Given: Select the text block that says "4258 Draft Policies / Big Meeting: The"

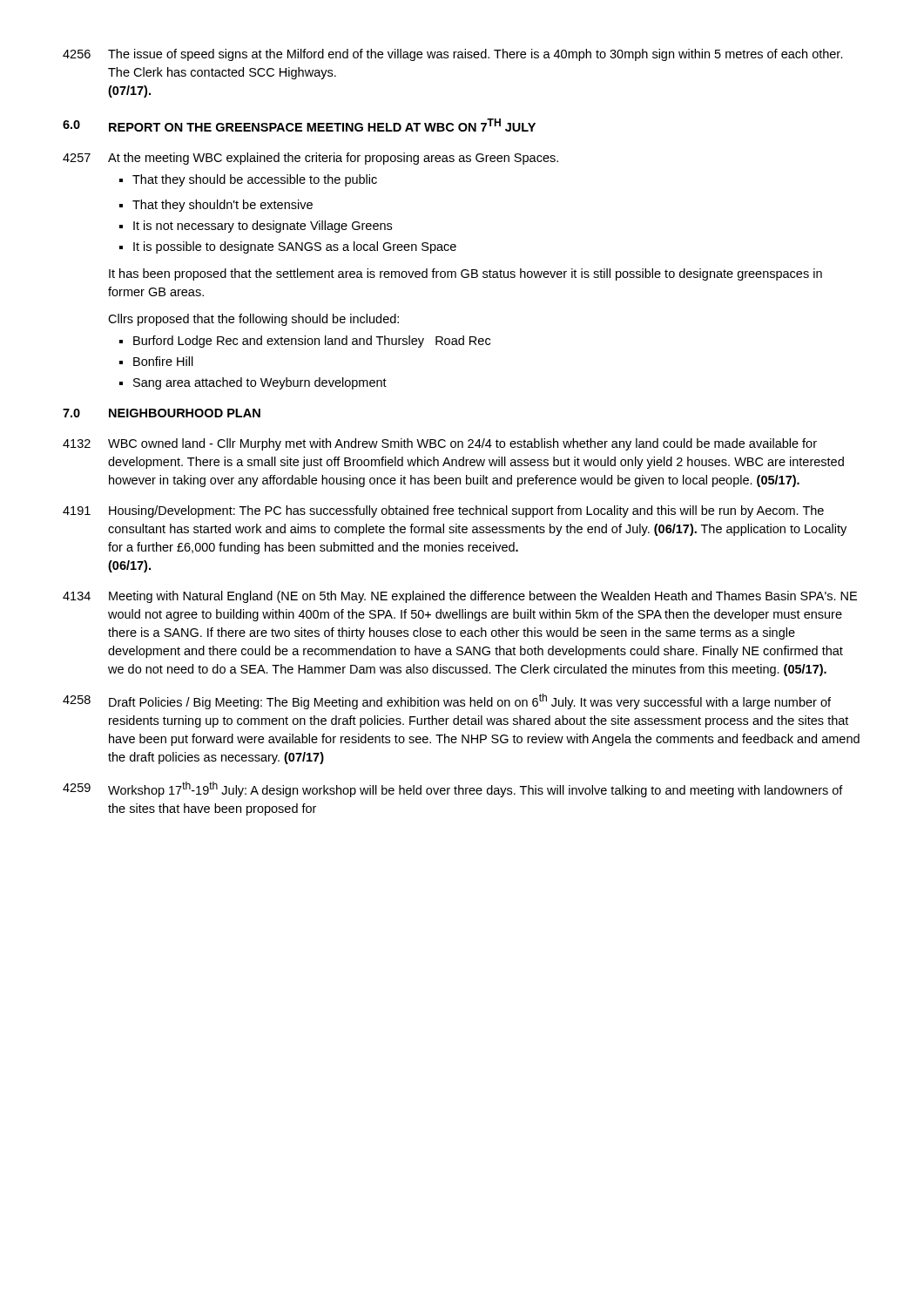Looking at the screenshot, I should (x=462, y=729).
